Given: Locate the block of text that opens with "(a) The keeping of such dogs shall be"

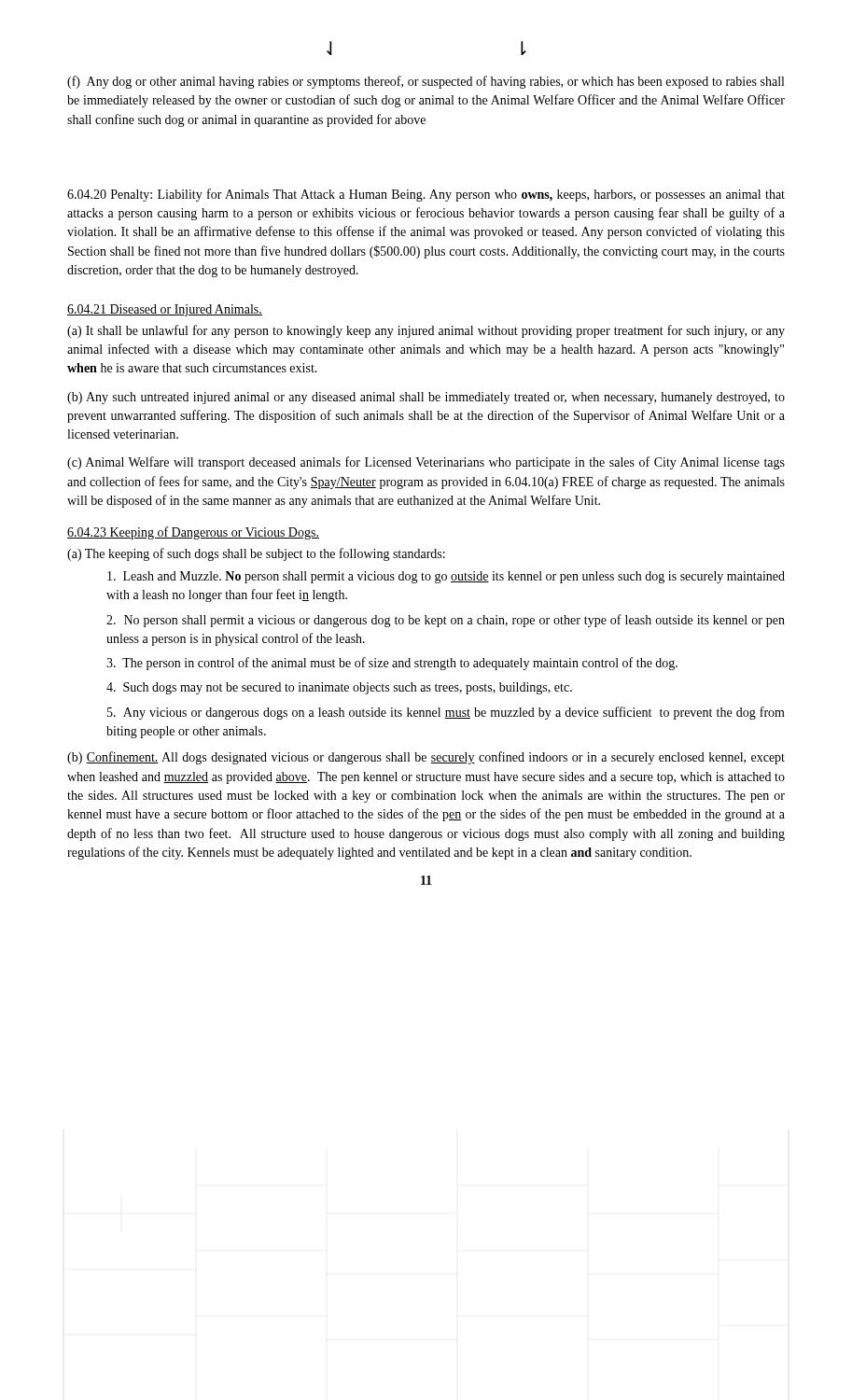Looking at the screenshot, I should (426, 554).
